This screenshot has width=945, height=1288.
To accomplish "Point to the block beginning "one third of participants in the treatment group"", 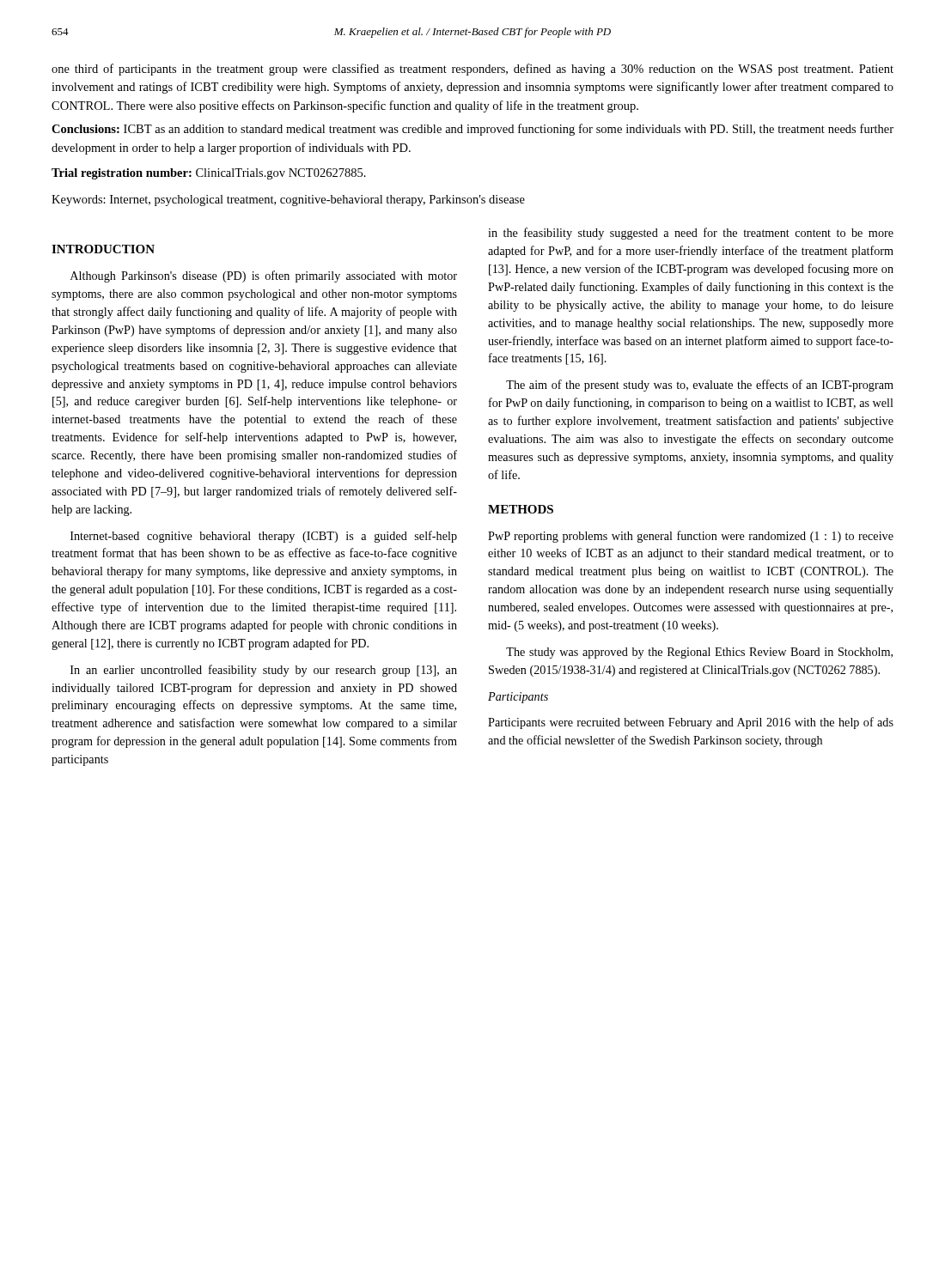I will pyautogui.click(x=472, y=109).
